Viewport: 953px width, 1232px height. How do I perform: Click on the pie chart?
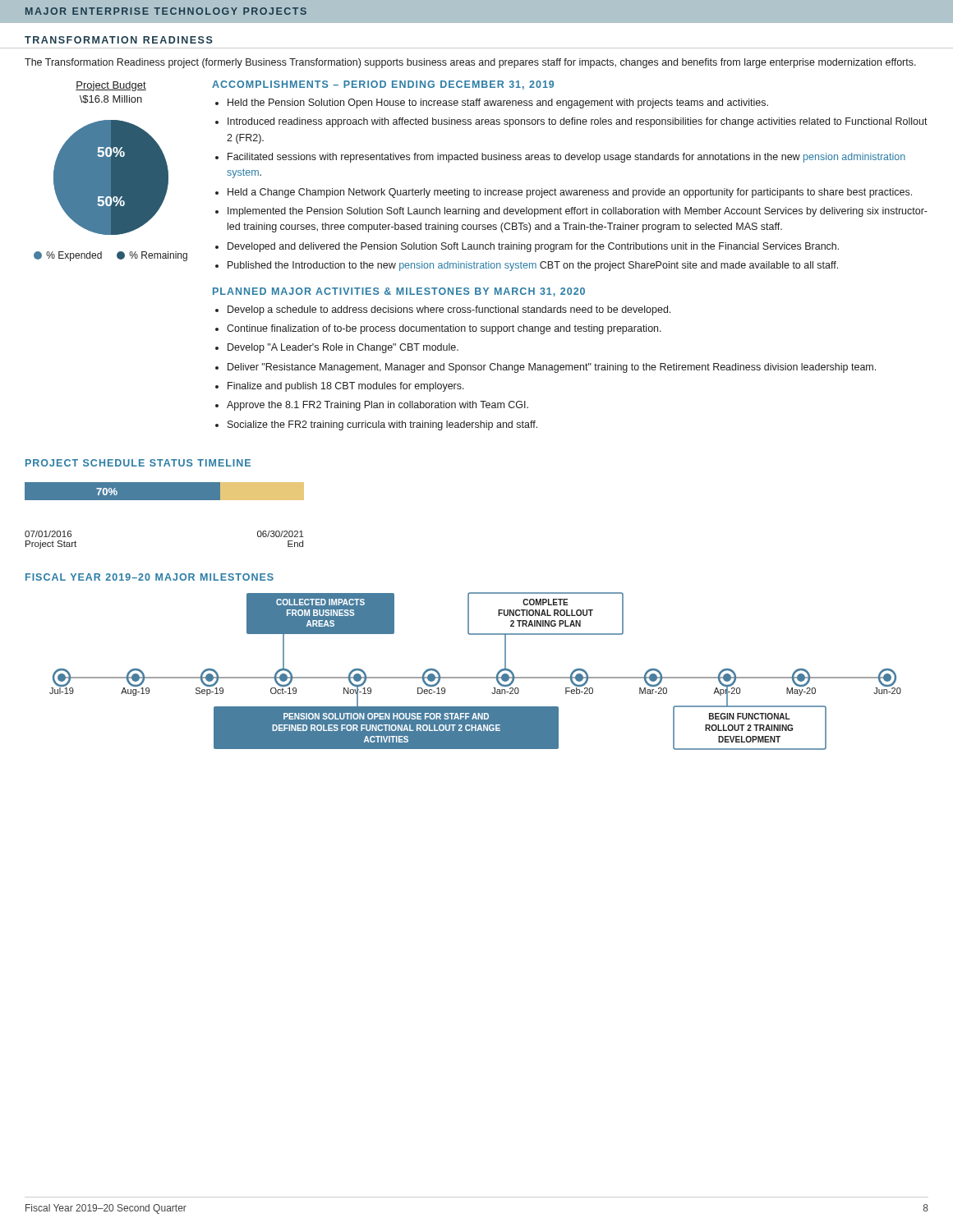(111, 170)
